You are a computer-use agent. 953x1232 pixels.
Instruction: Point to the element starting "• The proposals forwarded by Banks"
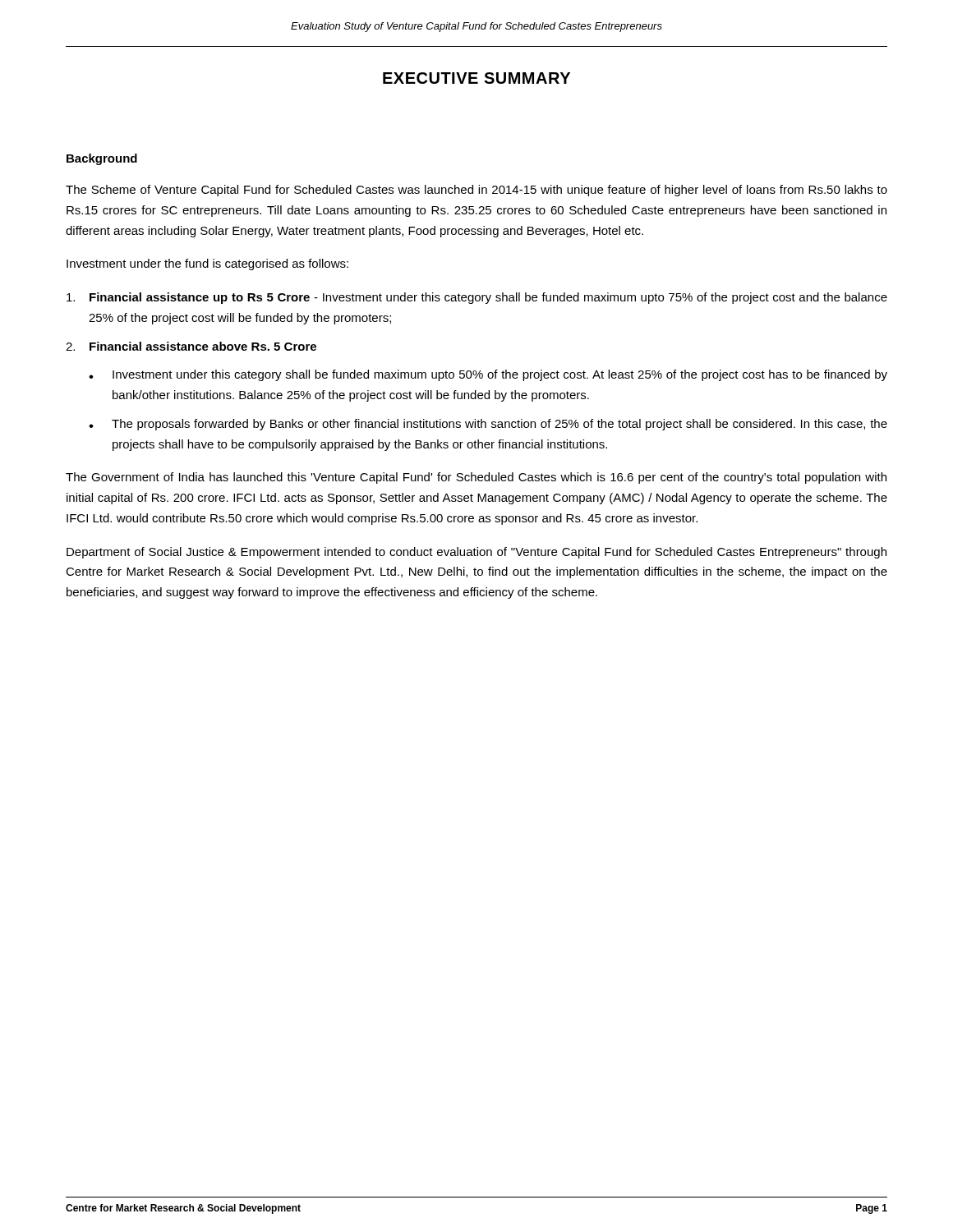(488, 434)
